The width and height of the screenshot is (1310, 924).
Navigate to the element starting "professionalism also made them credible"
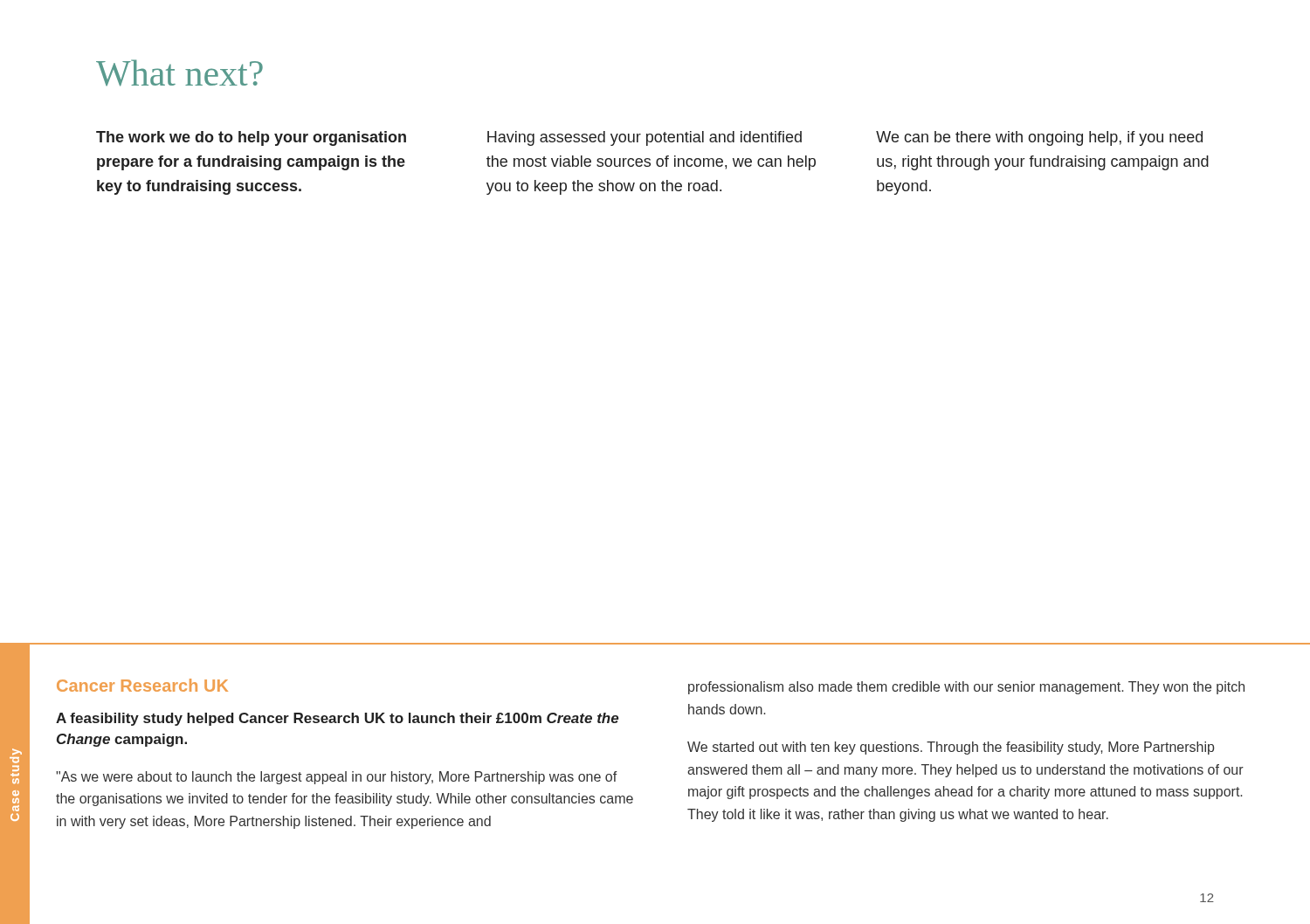coord(966,698)
